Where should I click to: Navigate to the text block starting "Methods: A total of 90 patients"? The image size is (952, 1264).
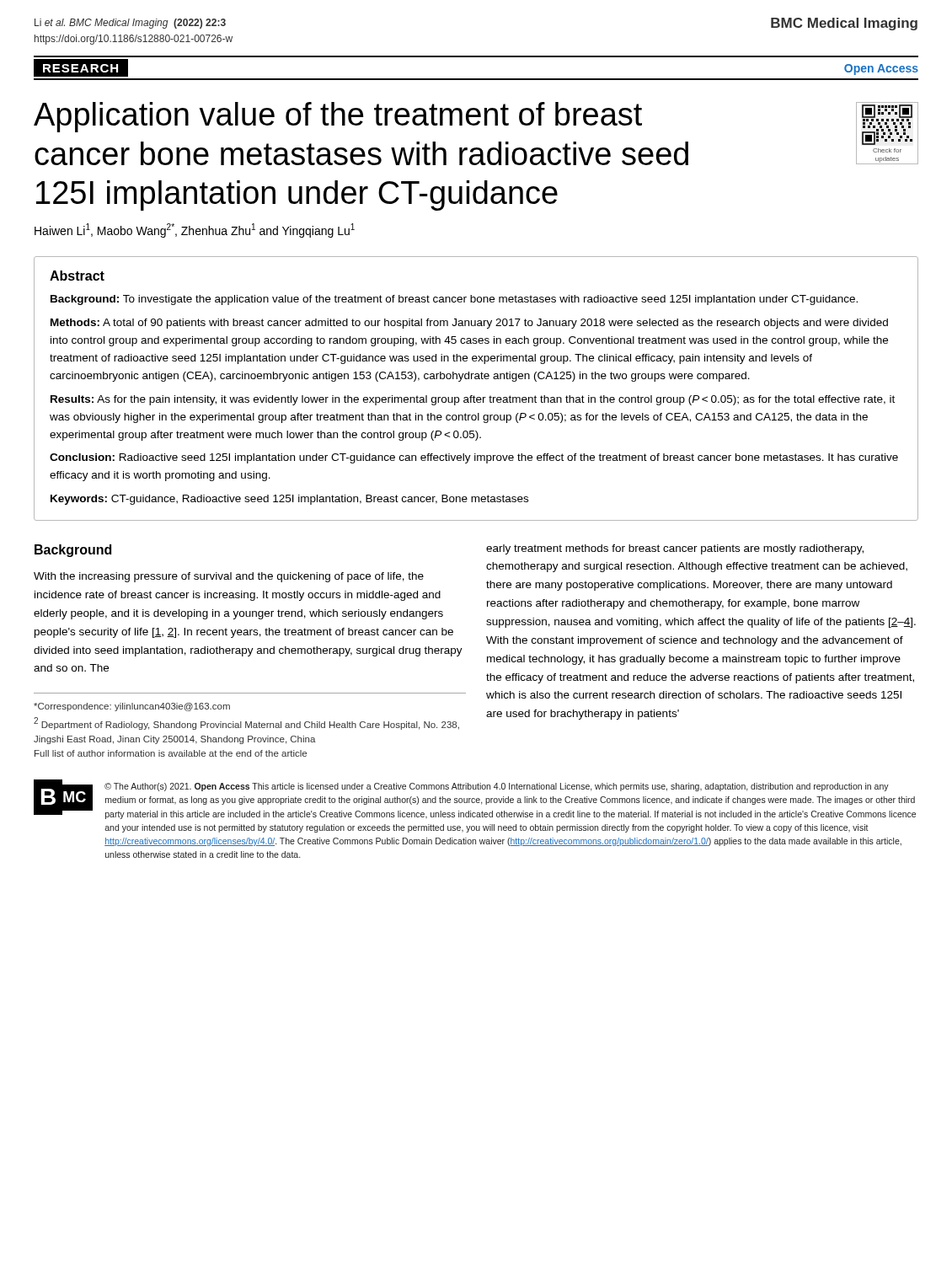[x=469, y=349]
